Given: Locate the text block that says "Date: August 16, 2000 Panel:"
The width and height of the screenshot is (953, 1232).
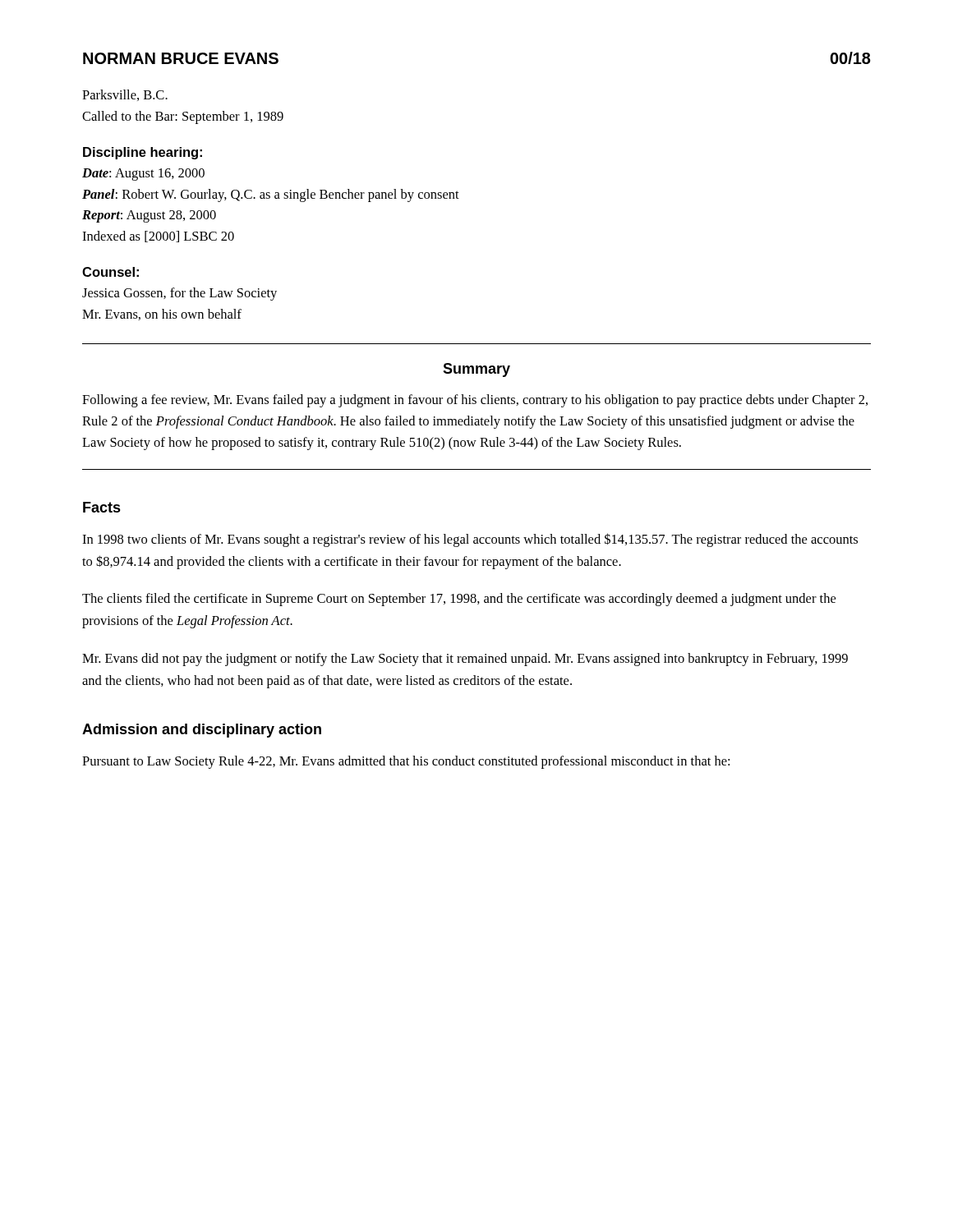Looking at the screenshot, I should [143, 175].
